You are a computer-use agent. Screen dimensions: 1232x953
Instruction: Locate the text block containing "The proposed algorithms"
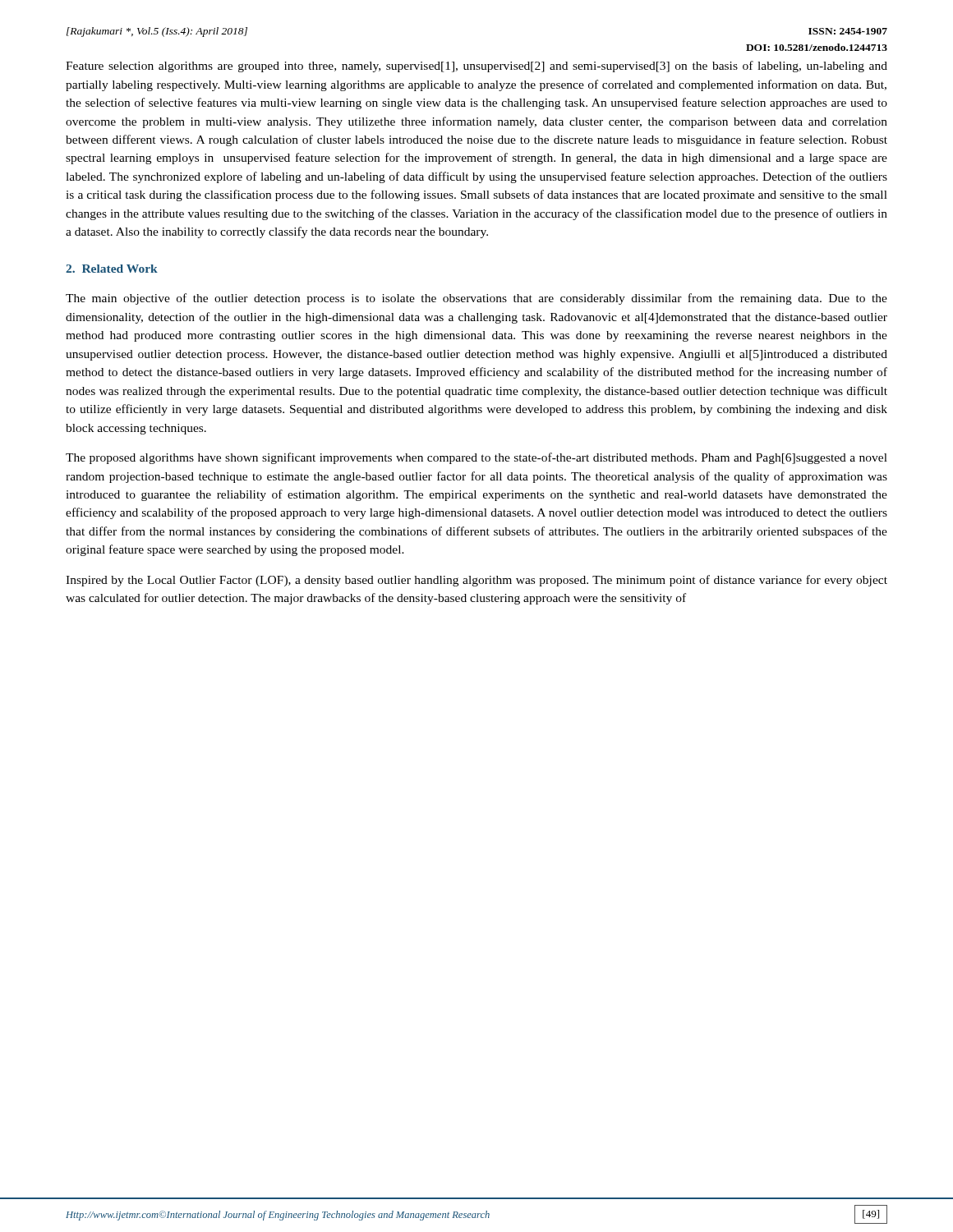pyautogui.click(x=476, y=503)
